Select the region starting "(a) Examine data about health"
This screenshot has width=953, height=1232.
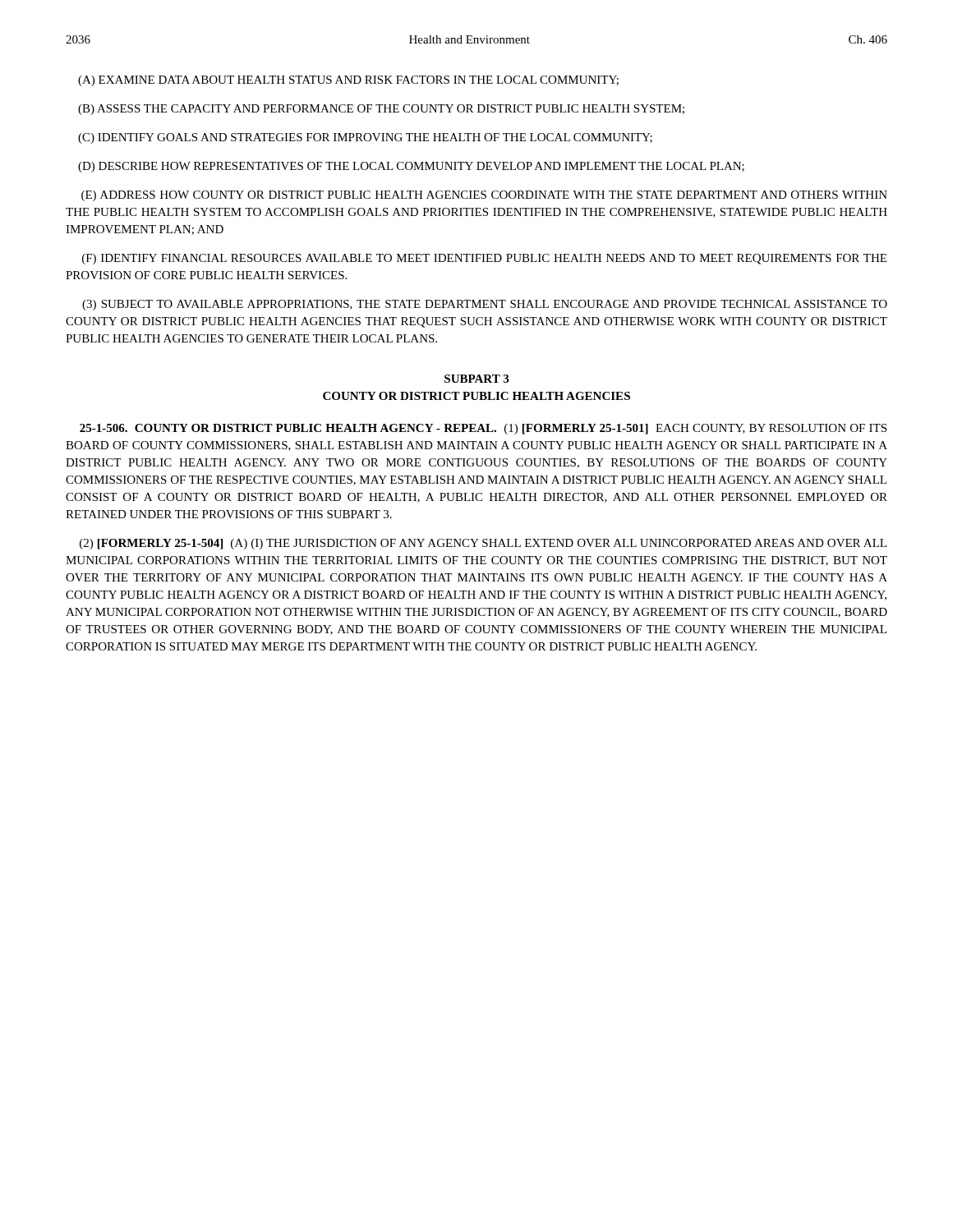(343, 80)
